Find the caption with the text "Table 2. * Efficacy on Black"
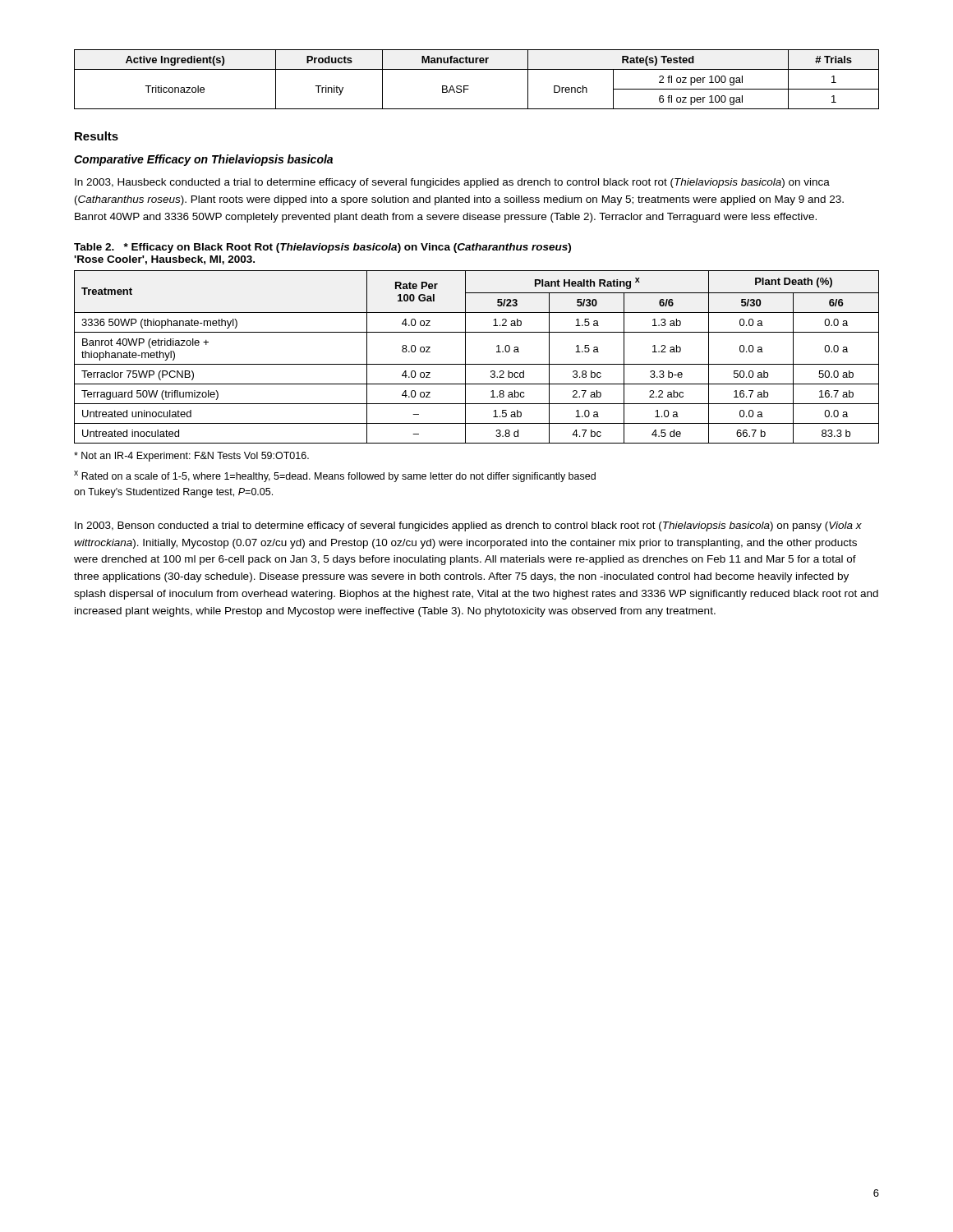The height and width of the screenshot is (1232, 953). (323, 253)
